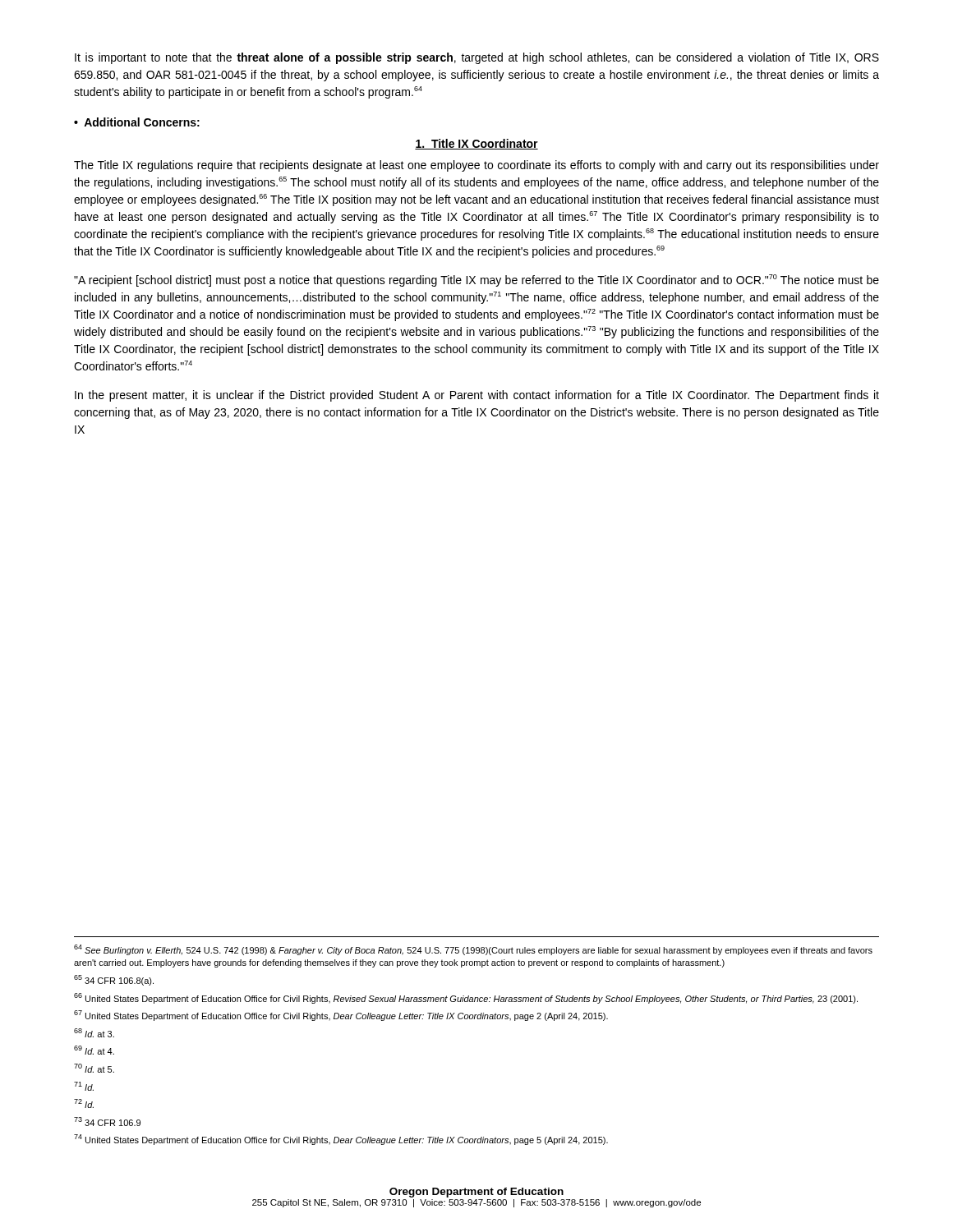Find the footnote that reads "69 Id. at 4."
Viewport: 953px width, 1232px height.
(94, 1050)
